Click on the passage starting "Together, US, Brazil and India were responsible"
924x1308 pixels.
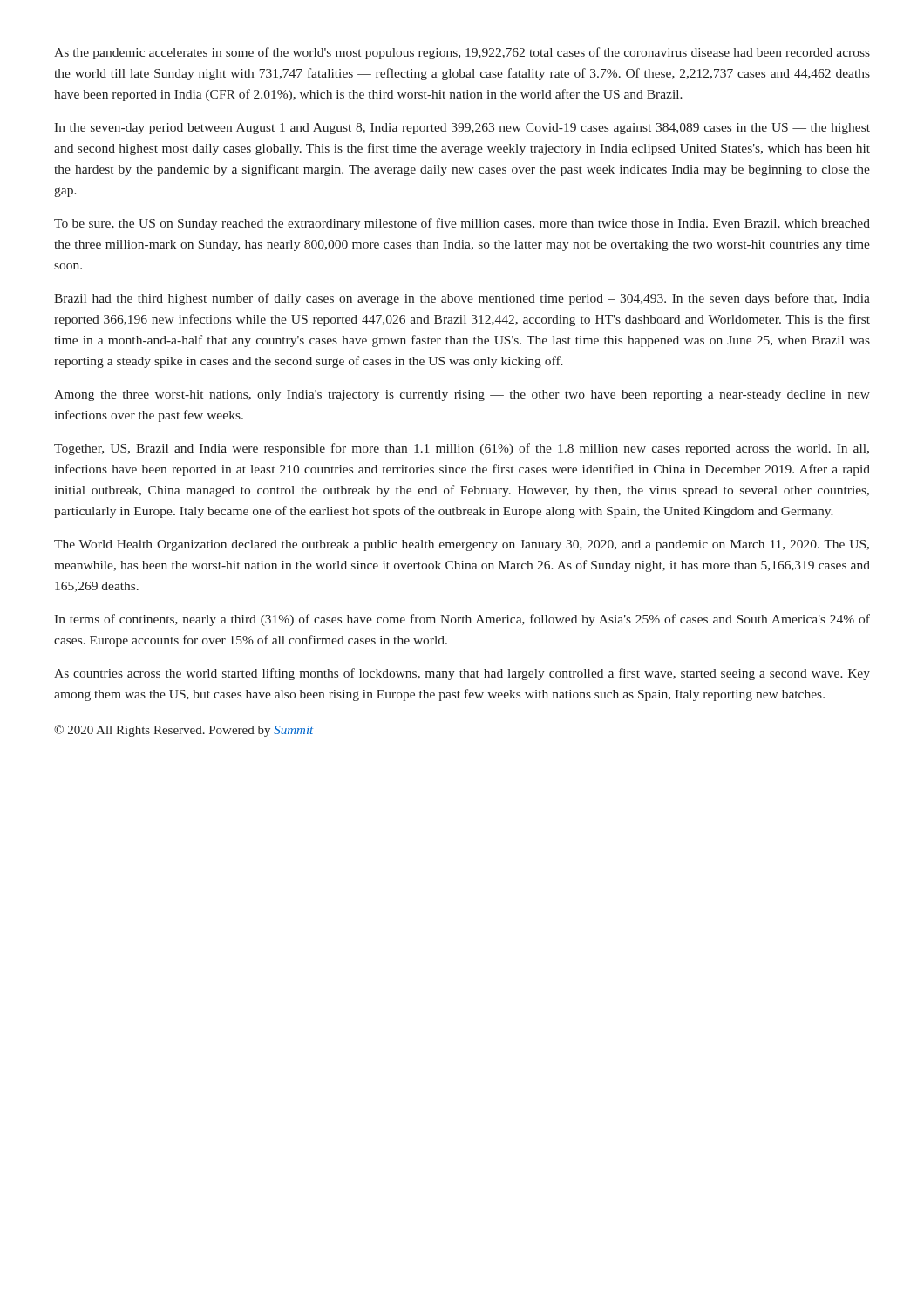pyautogui.click(x=462, y=479)
